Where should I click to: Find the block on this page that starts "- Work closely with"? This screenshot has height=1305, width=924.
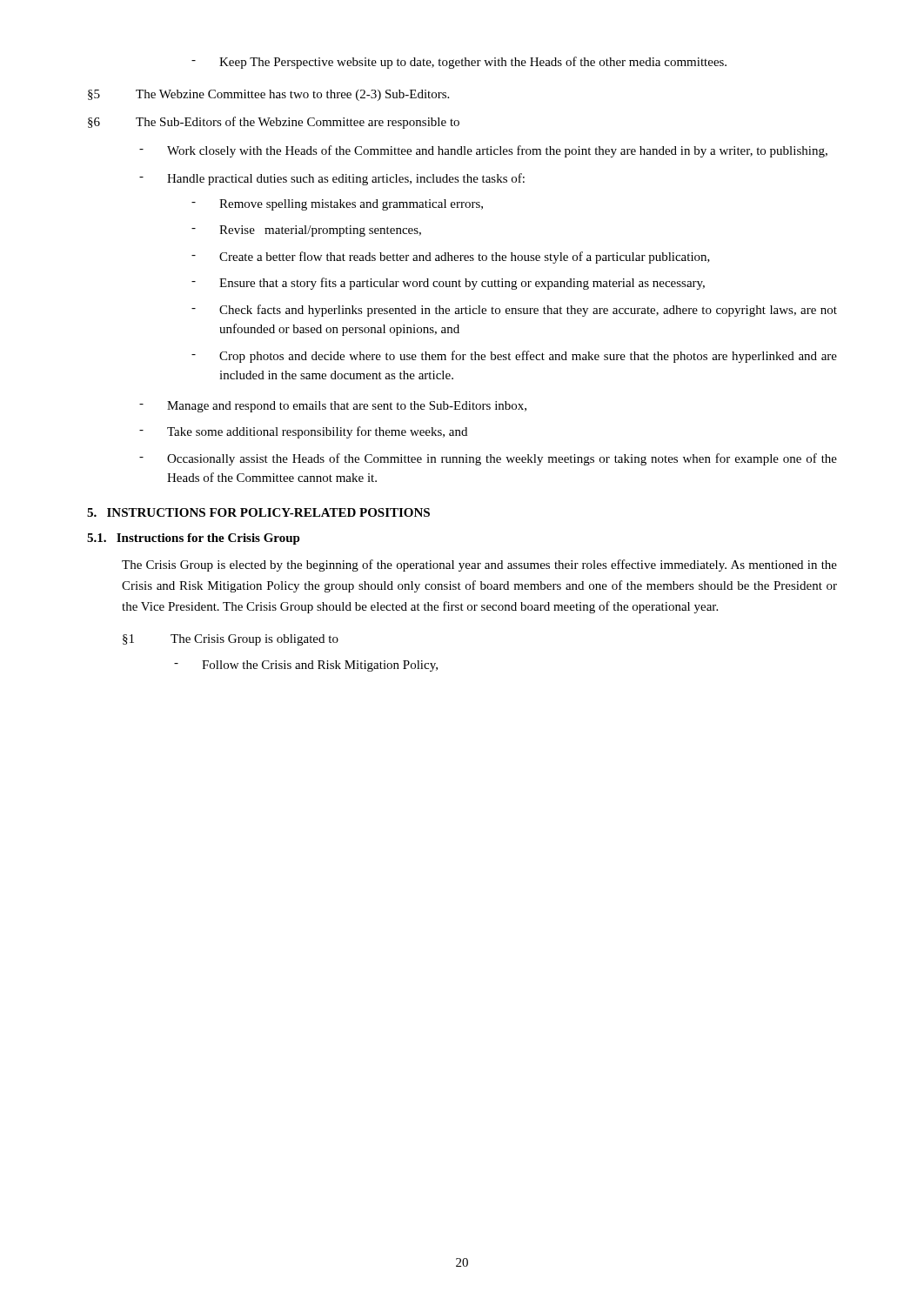coord(488,150)
